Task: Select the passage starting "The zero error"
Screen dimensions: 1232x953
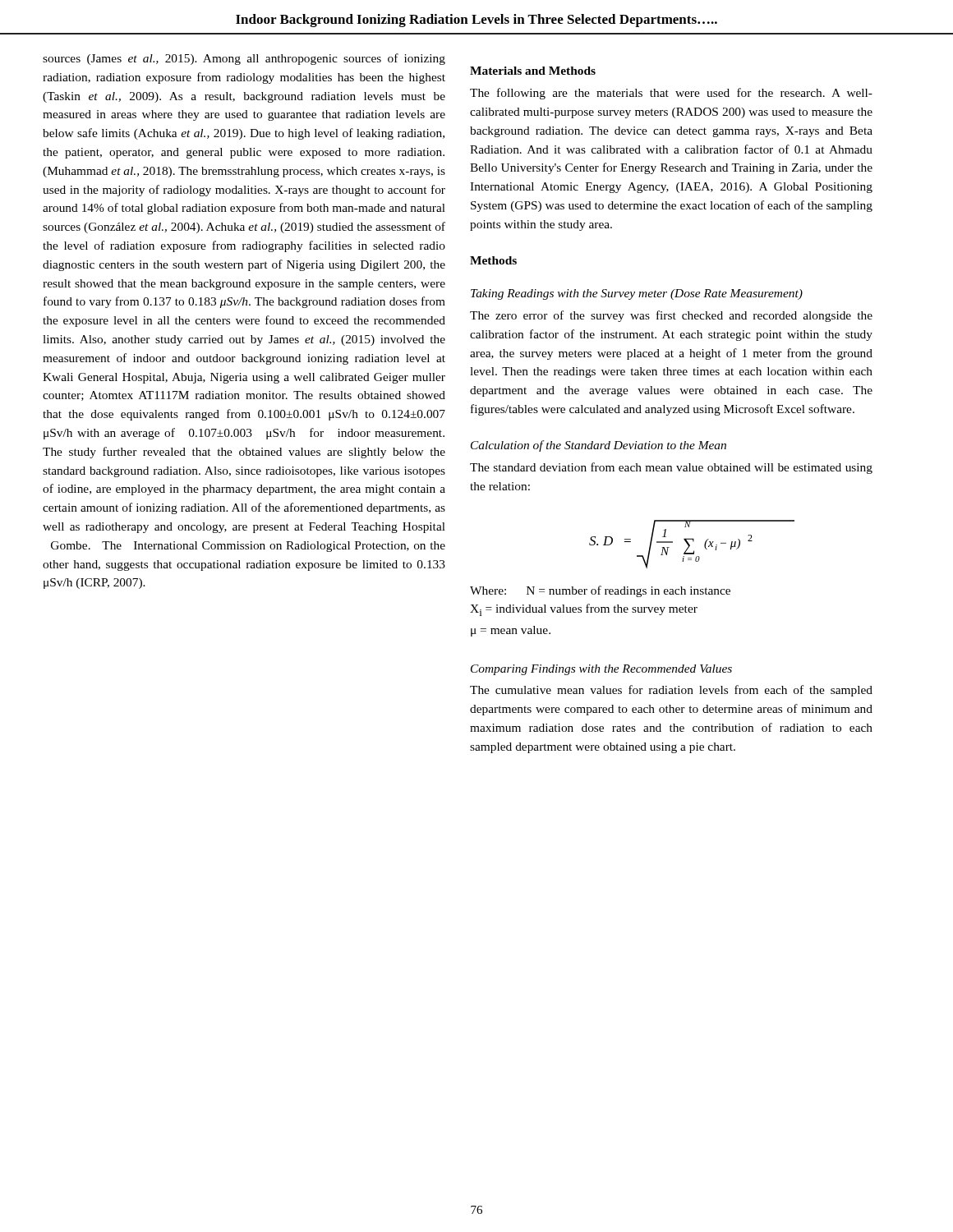Action: (671, 362)
